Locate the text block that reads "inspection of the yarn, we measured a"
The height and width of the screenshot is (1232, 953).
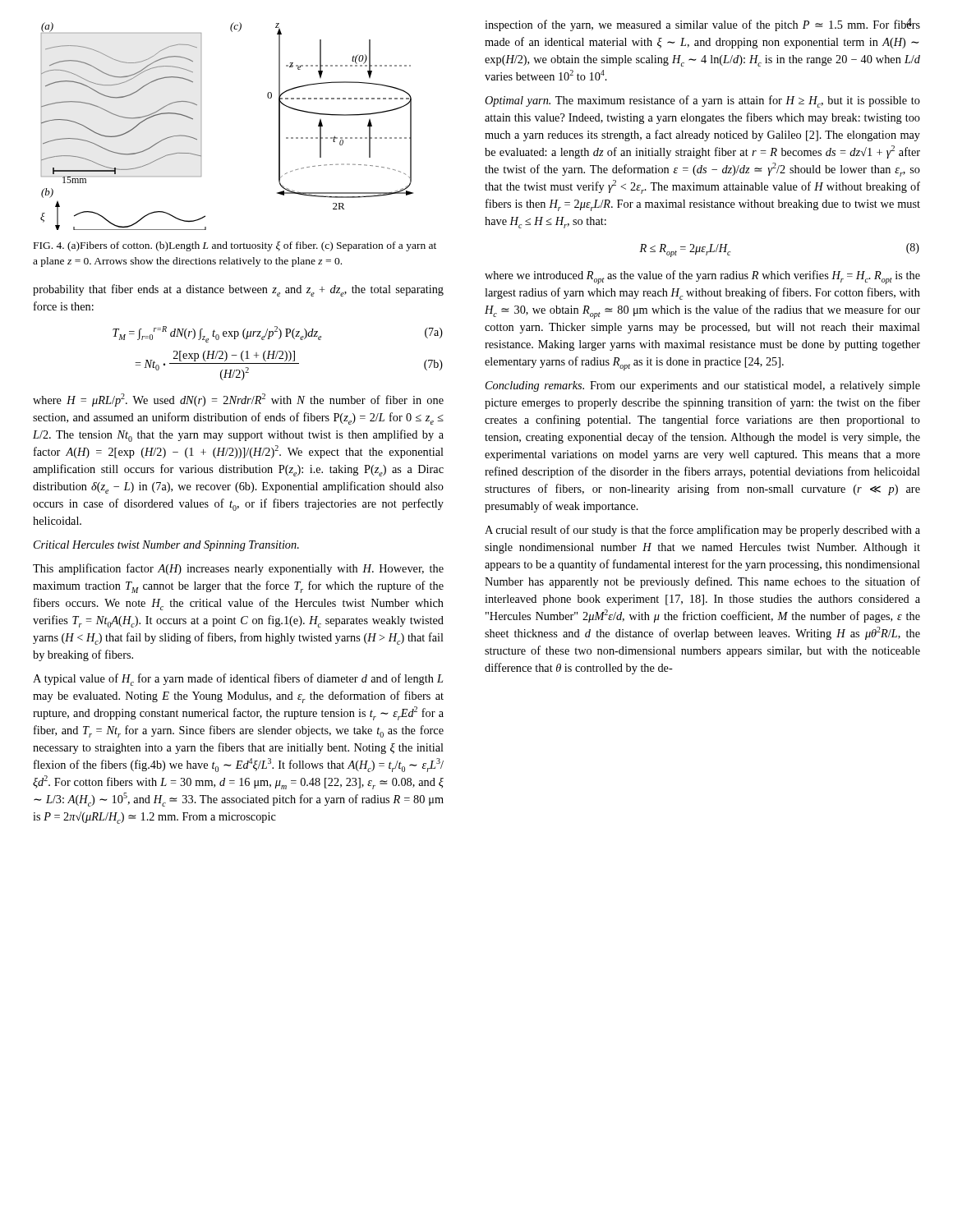coord(702,51)
